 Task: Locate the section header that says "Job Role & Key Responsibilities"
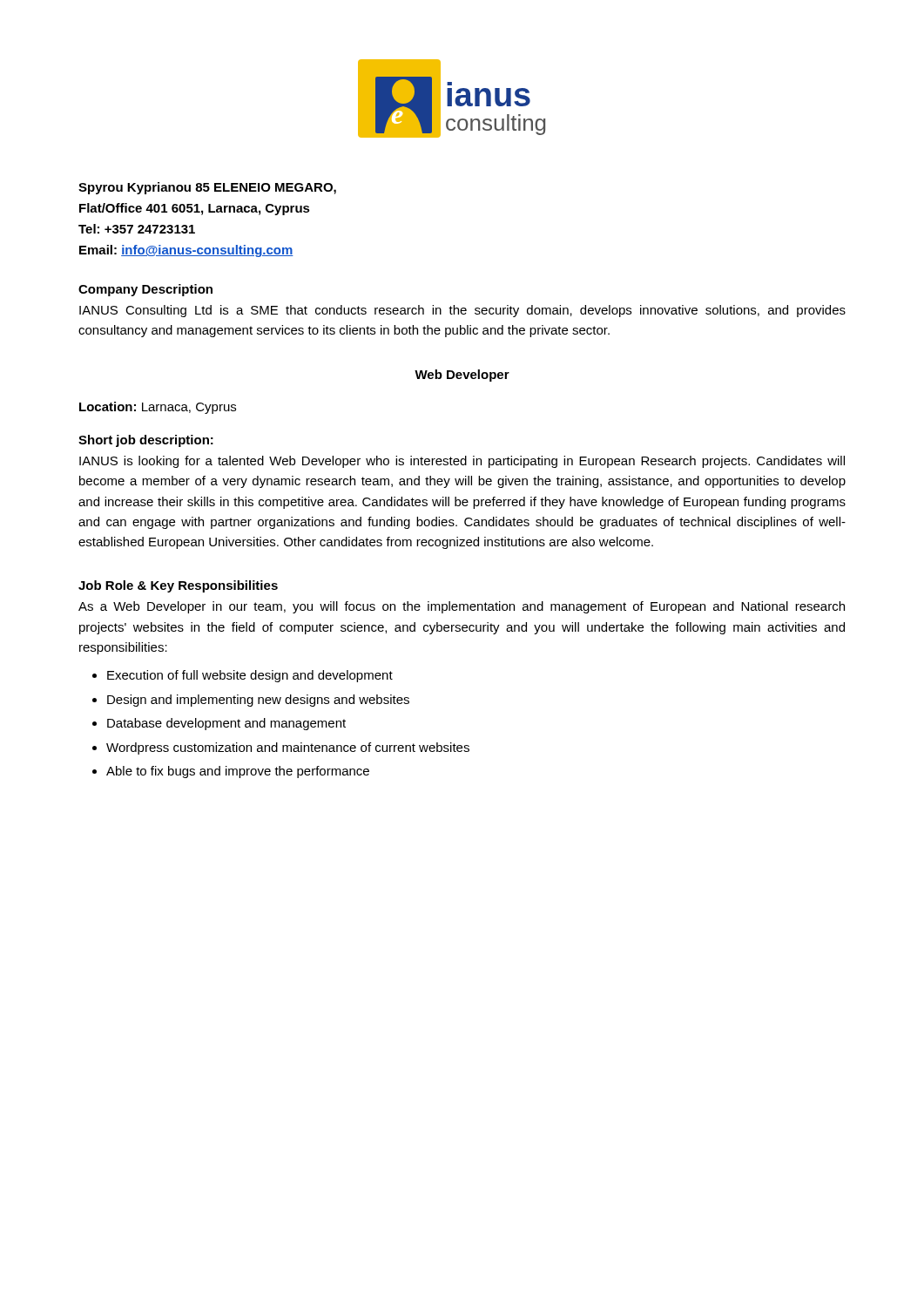(x=178, y=585)
